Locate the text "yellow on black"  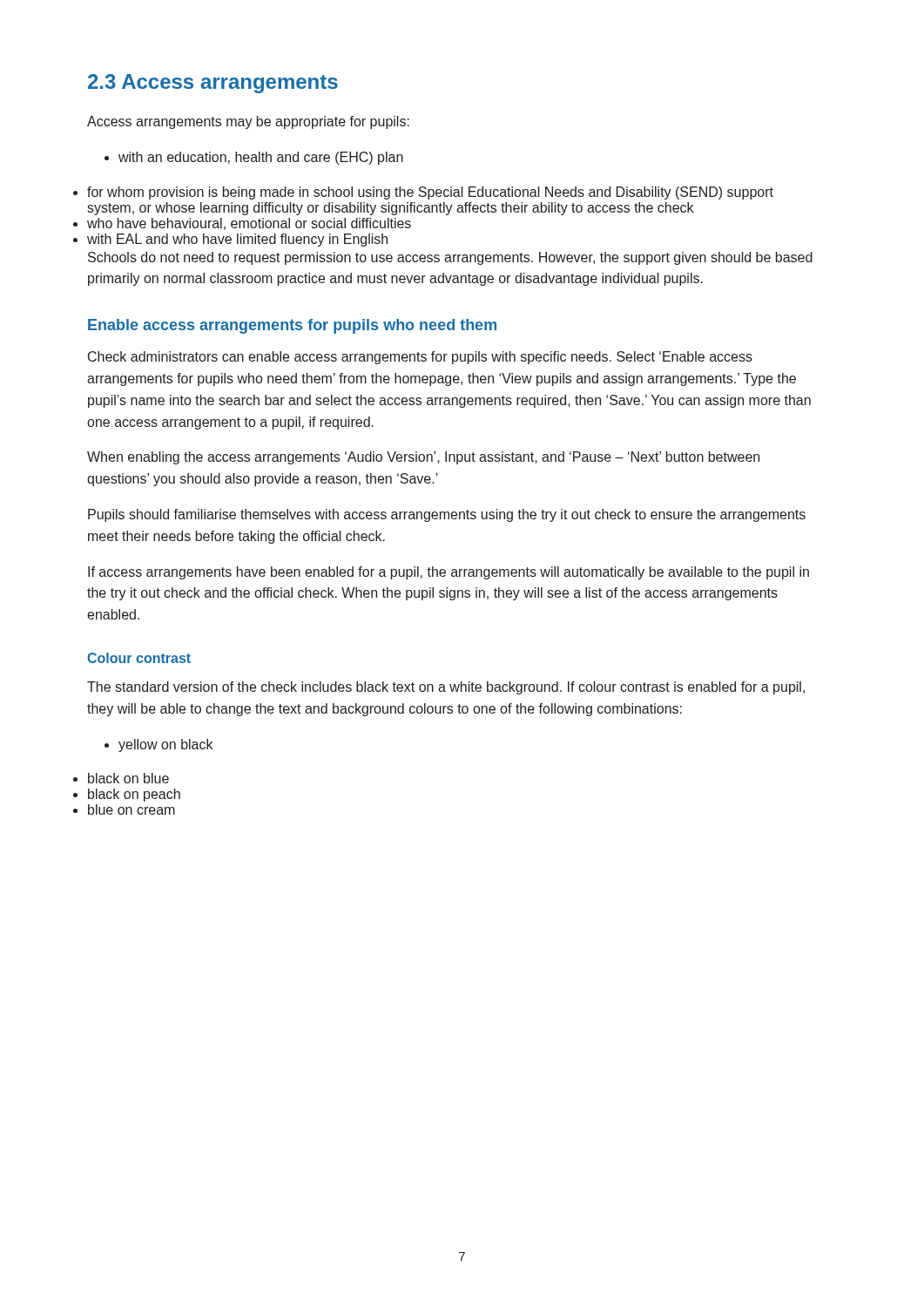(158, 745)
